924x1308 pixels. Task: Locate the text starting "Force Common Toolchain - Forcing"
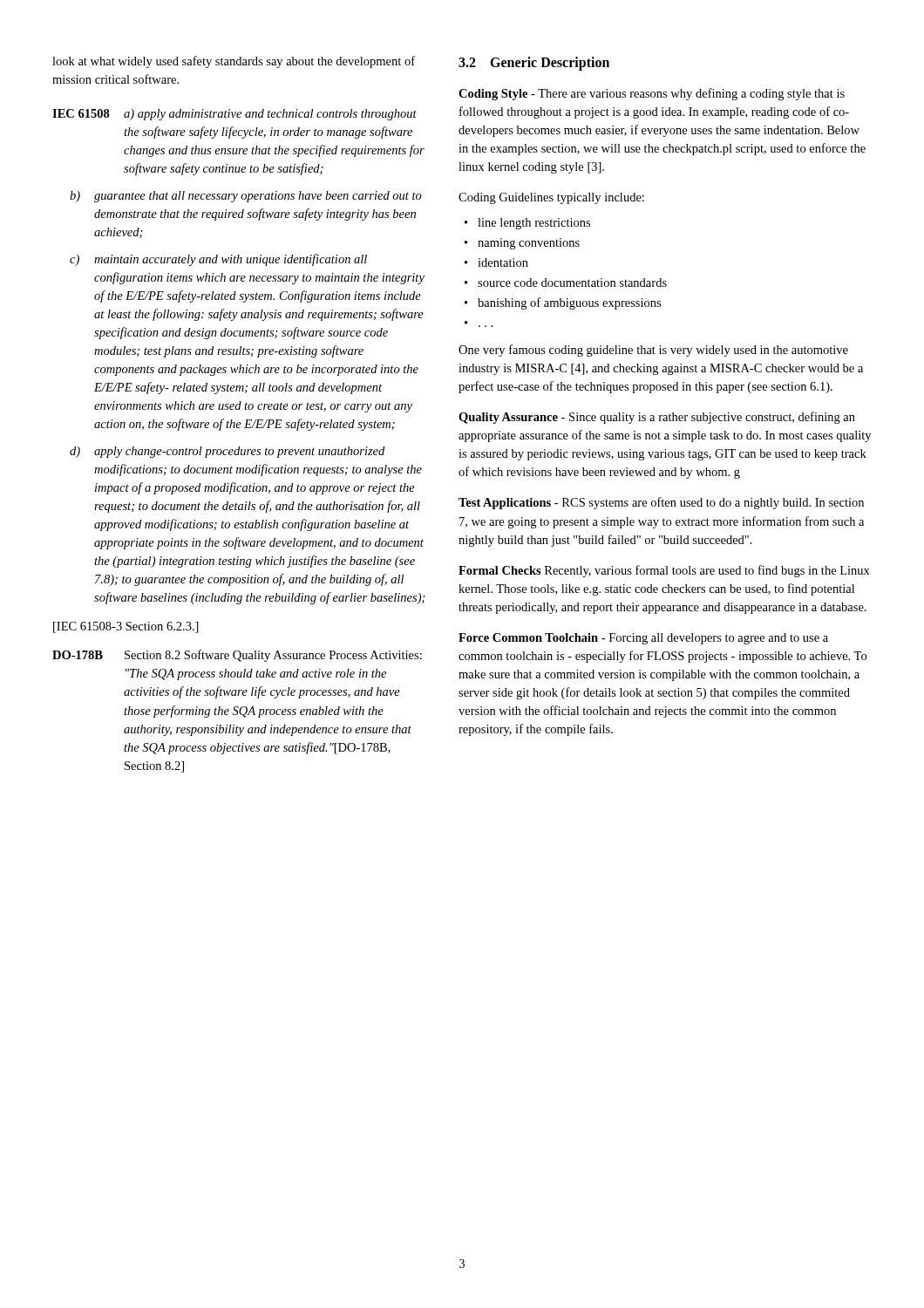click(663, 683)
